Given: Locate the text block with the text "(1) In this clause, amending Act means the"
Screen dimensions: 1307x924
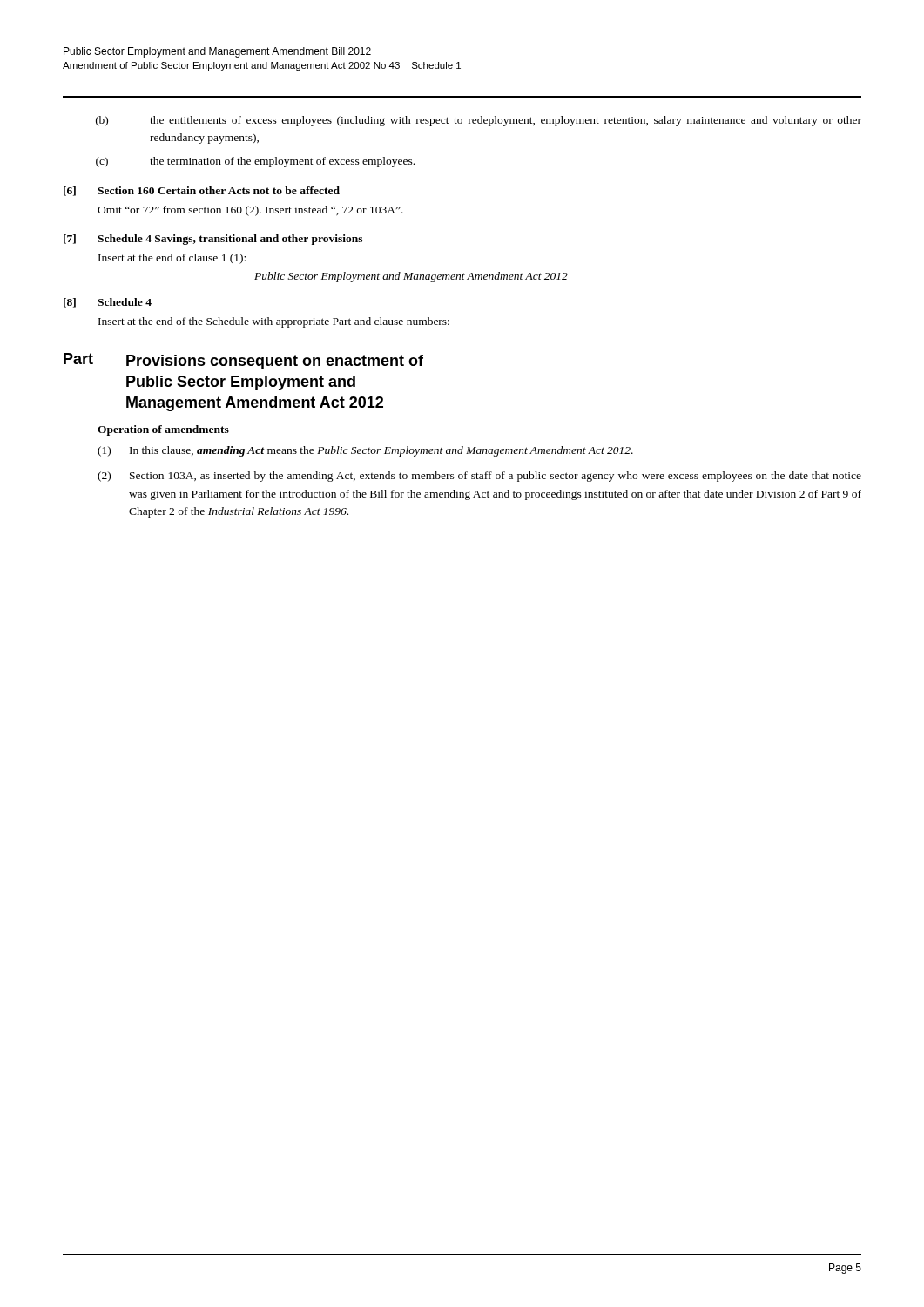Looking at the screenshot, I should tap(479, 451).
